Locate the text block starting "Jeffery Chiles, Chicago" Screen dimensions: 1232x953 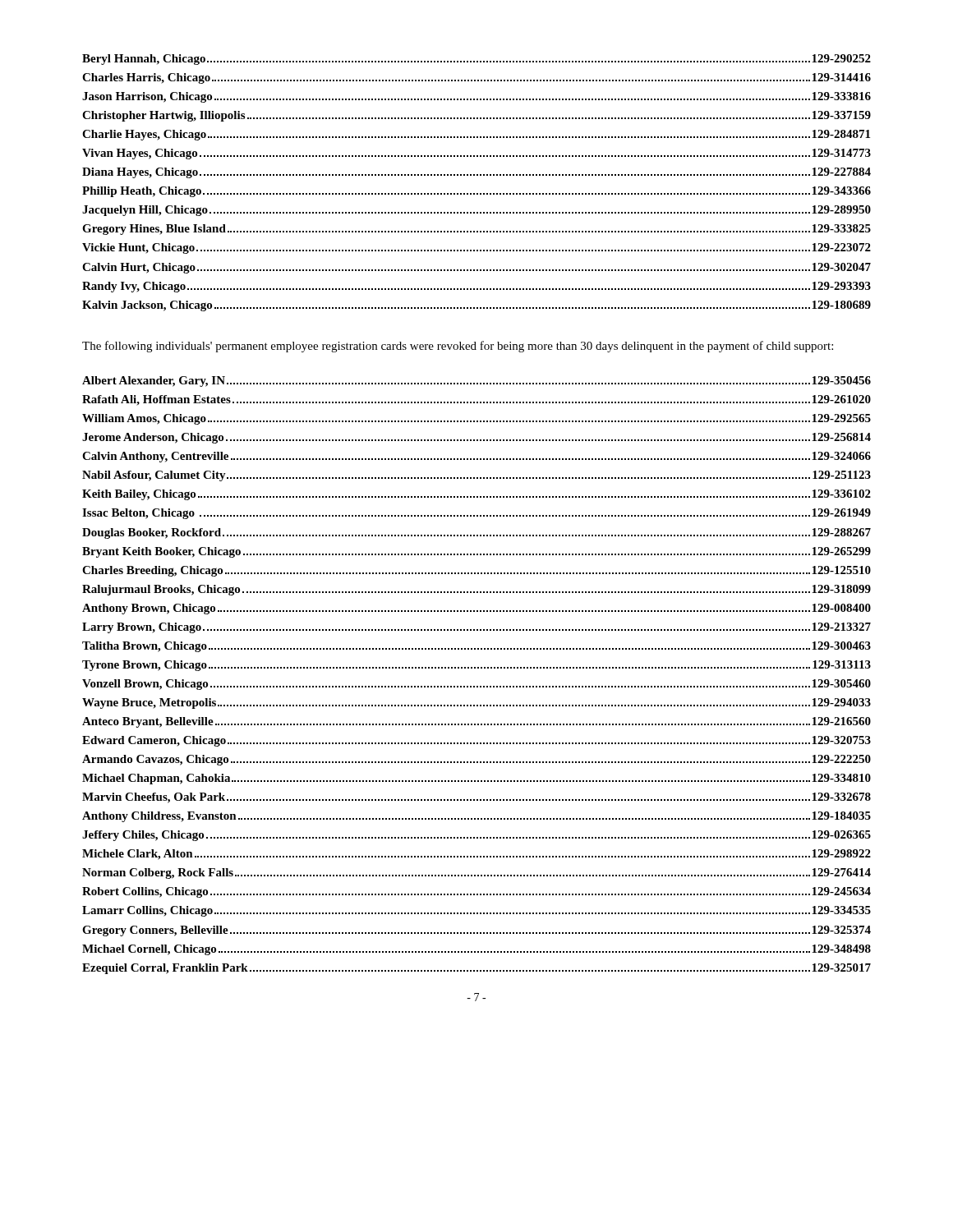(x=476, y=835)
